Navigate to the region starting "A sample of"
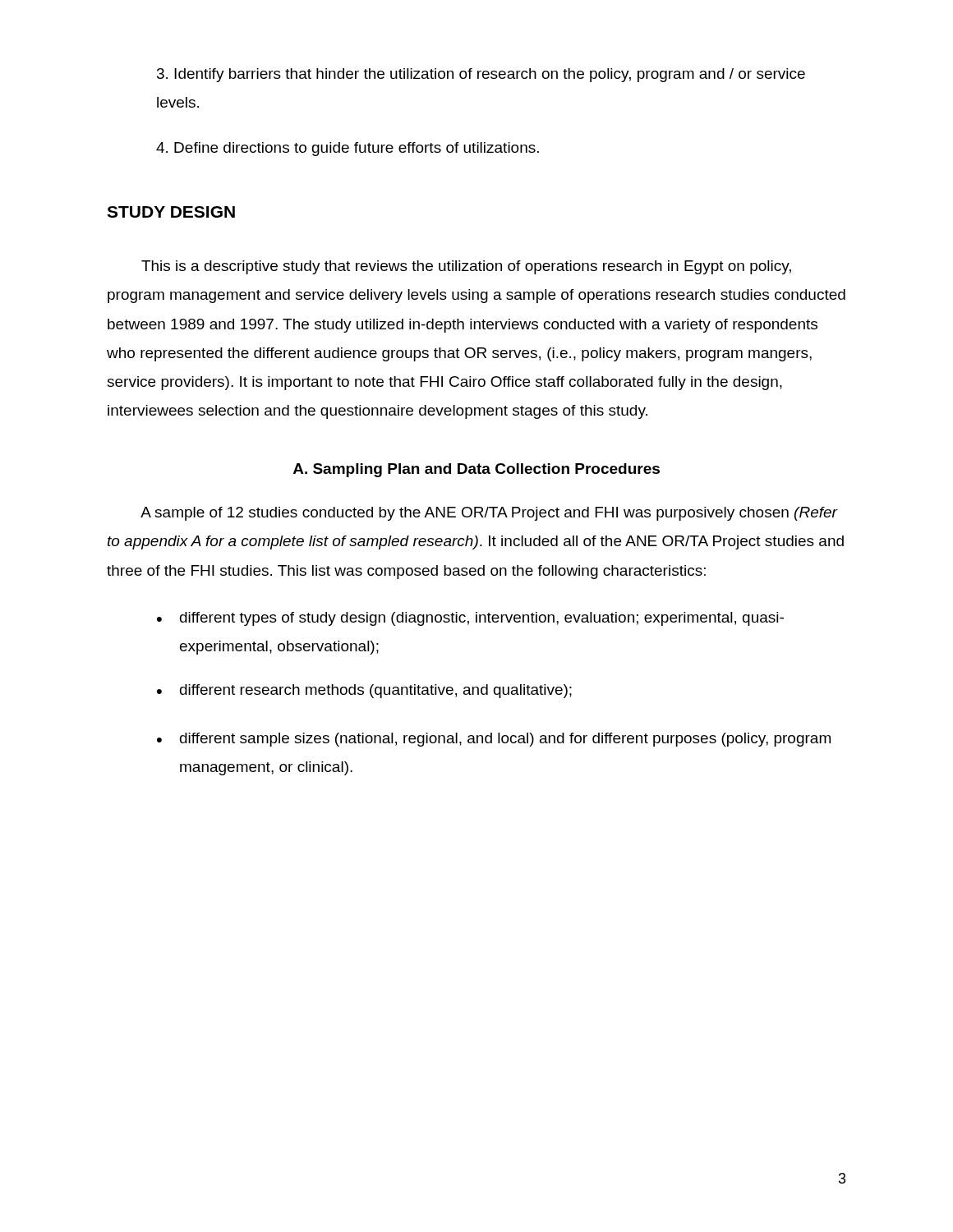The height and width of the screenshot is (1232, 953). tap(476, 541)
